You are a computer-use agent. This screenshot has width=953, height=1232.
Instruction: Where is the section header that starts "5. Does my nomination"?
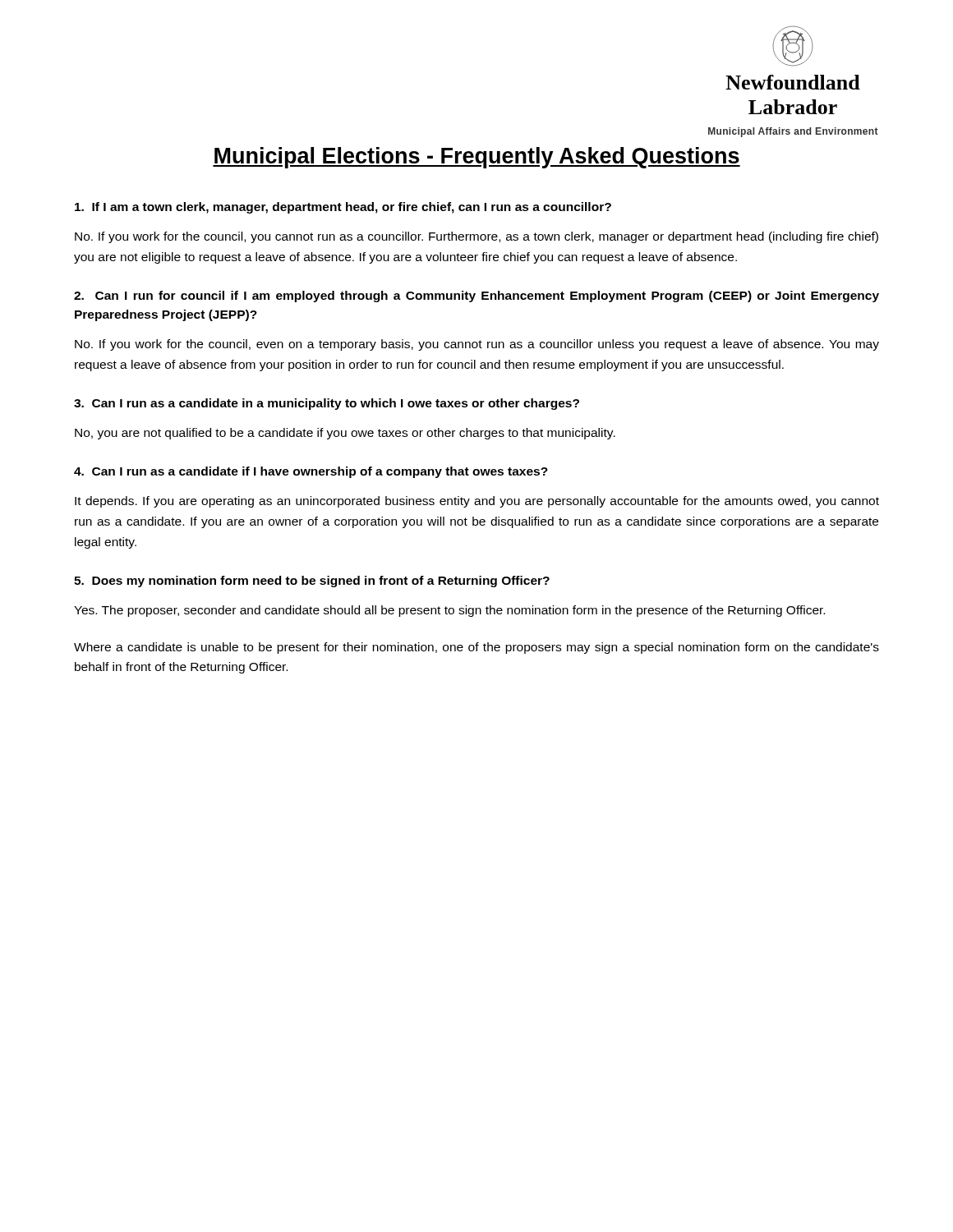tap(312, 580)
